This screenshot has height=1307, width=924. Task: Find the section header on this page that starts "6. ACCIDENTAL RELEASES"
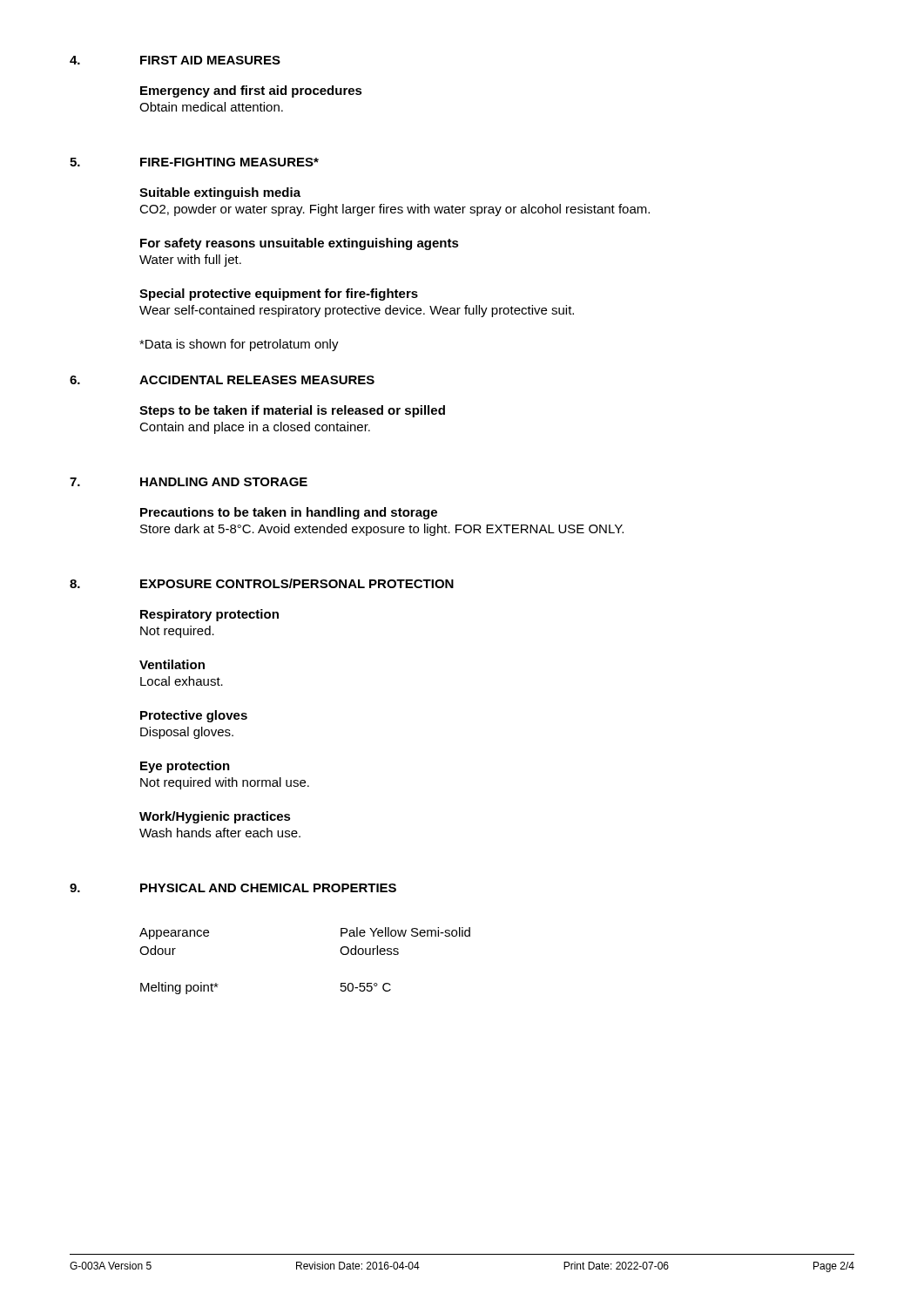coord(222,380)
